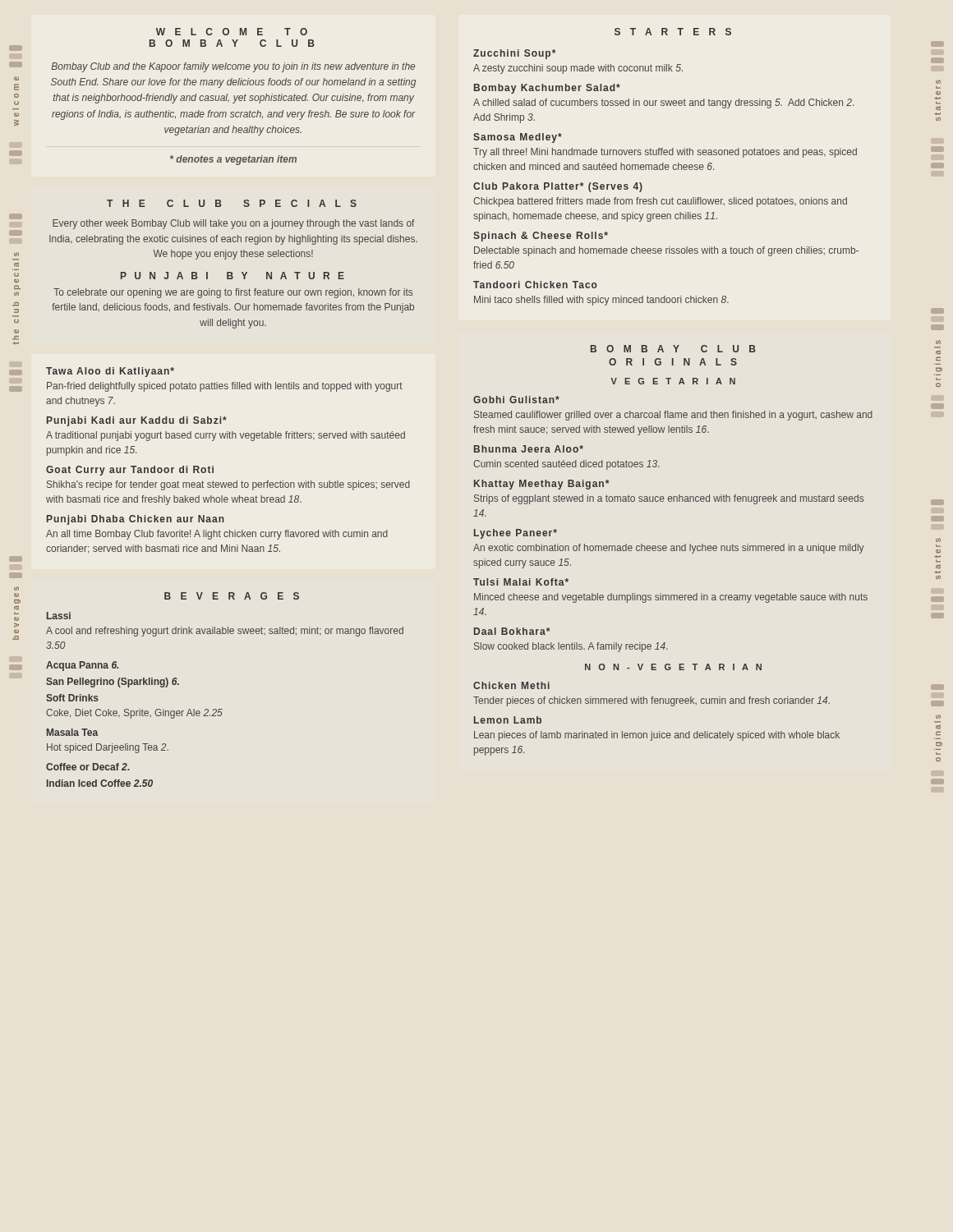953x1232 pixels.
Task: Find the section header with the text "Punjabi Dhaba Chicken"
Action: [x=136, y=519]
